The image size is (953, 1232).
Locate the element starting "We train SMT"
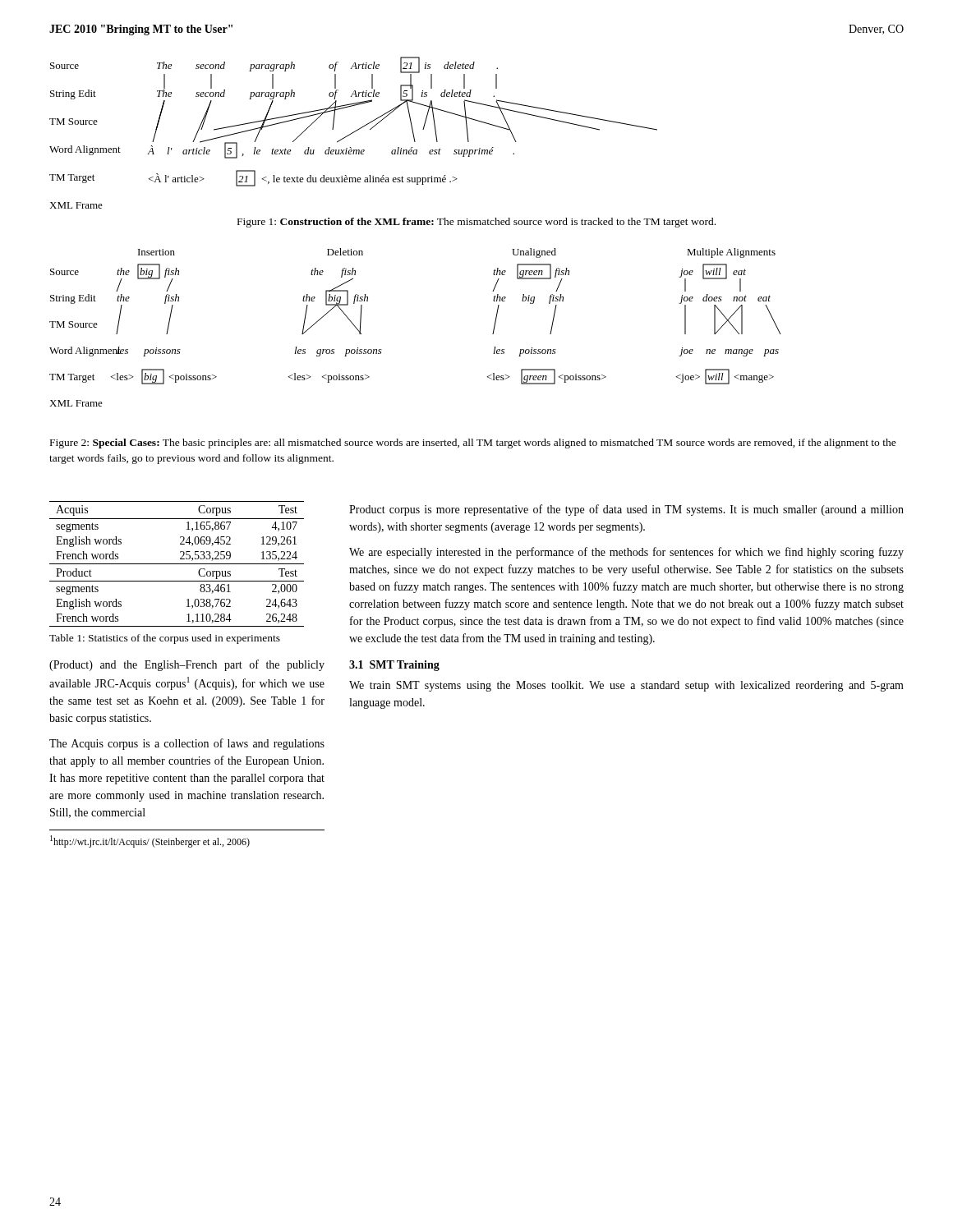point(626,694)
